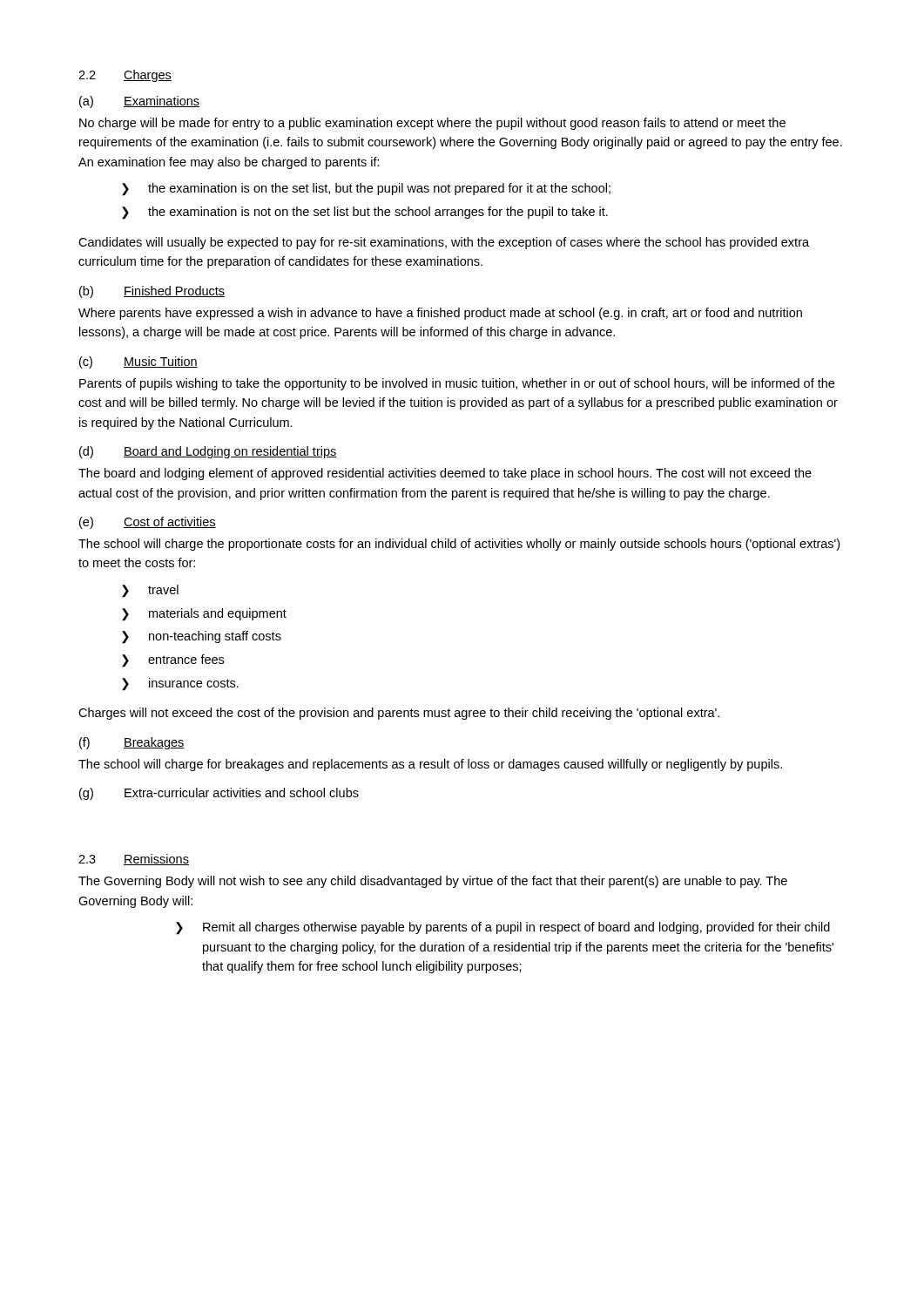Click the passage that begins "❯ Remit all"
This screenshot has height=1307, width=924.
point(510,947)
